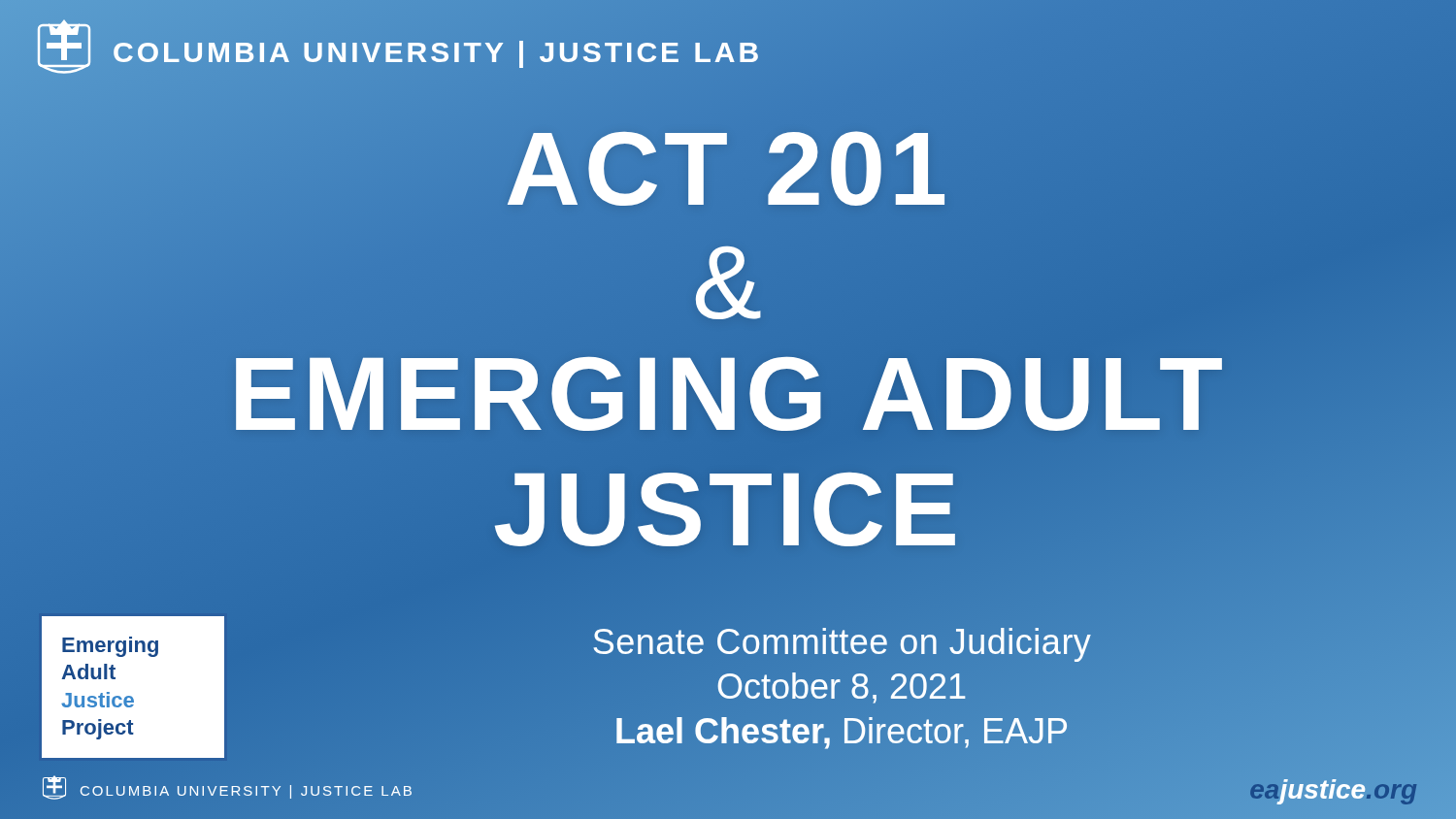
Task: Find the logo
Action: 133,687
